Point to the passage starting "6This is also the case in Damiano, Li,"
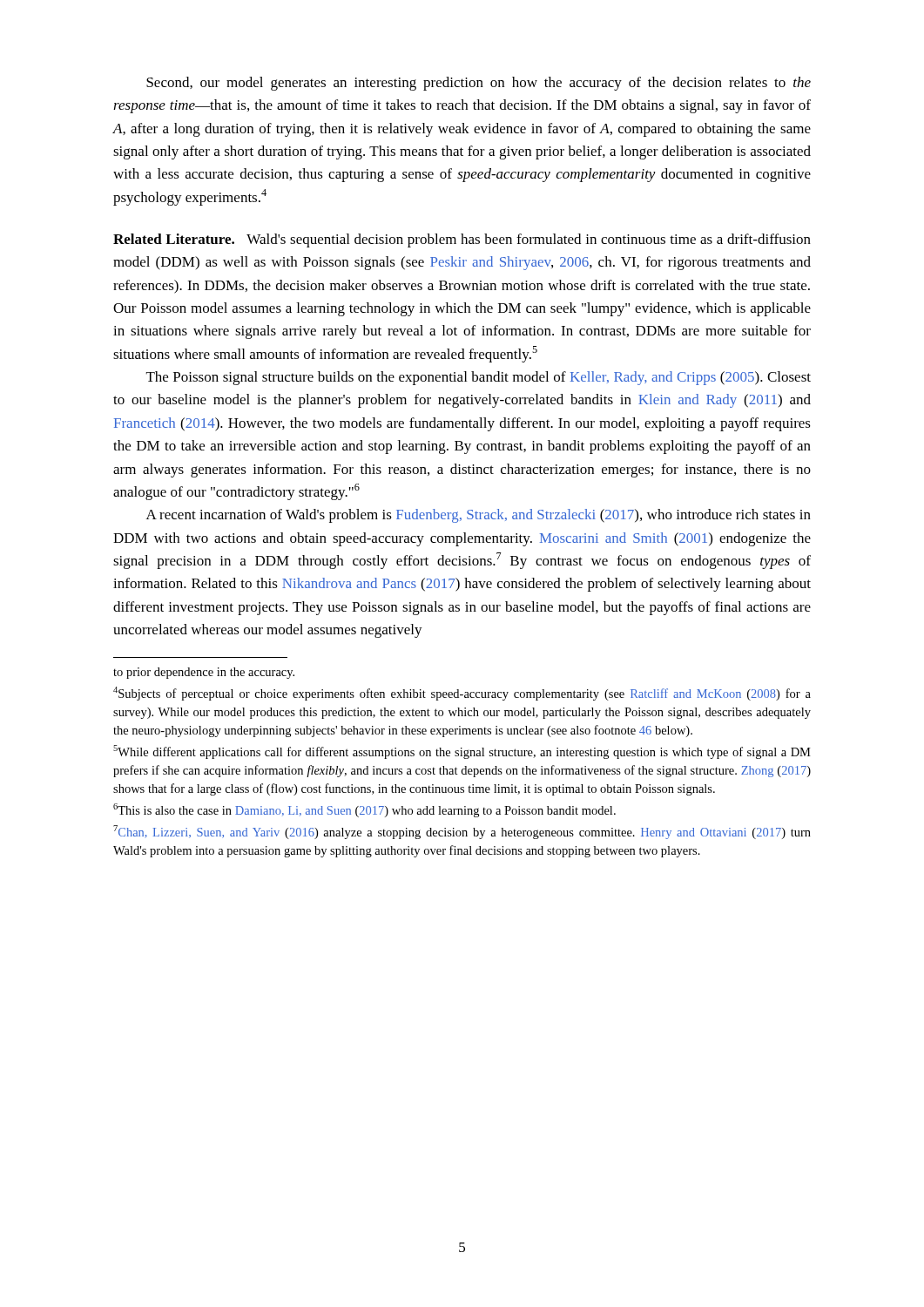Viewport: 924px width, 1307px height. click(x=462, y=811)
